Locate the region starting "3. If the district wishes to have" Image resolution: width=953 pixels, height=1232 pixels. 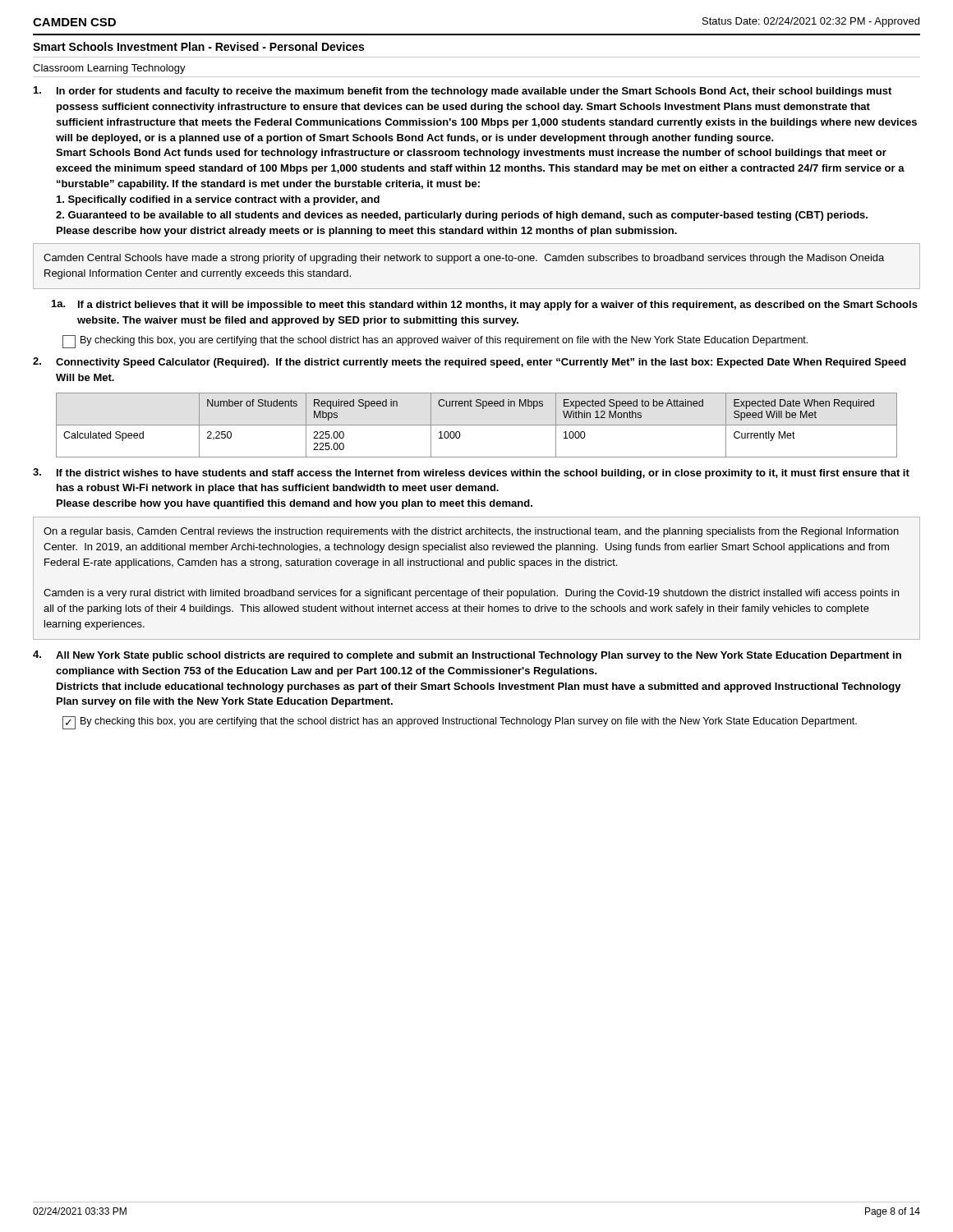(x=476, y=489)
